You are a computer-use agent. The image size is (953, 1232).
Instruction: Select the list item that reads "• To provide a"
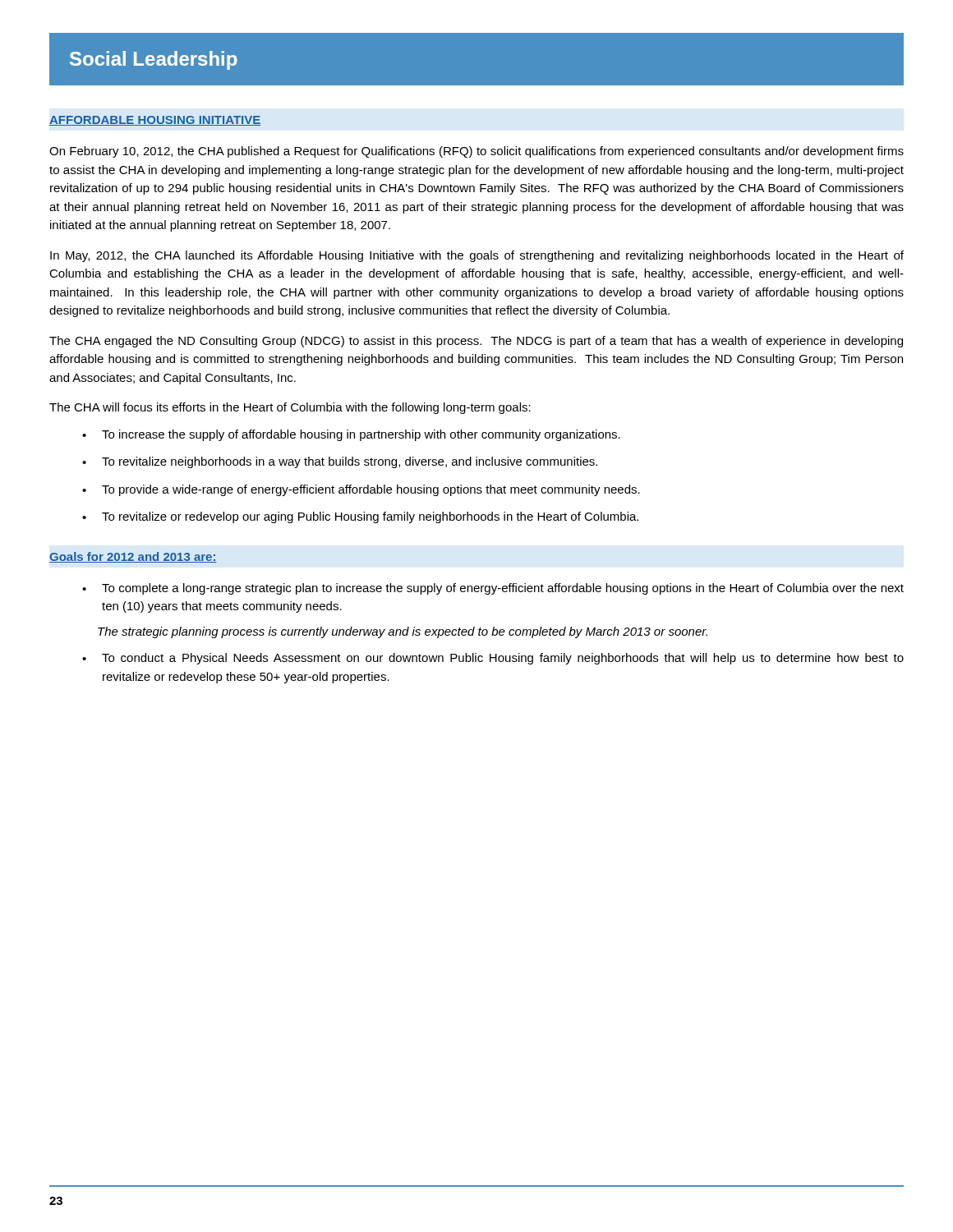point(361,490)
